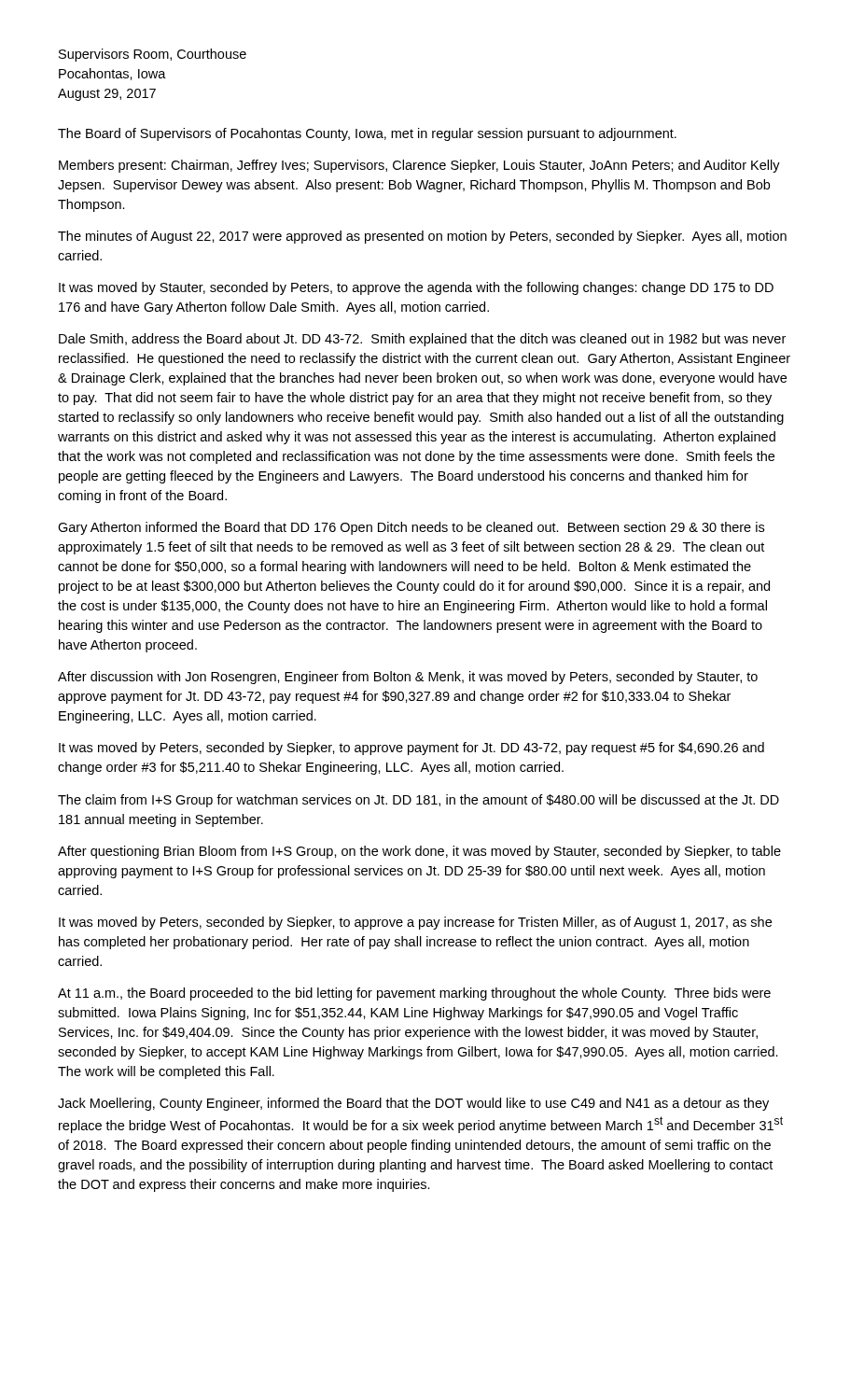The width and height of the screenshot is (850, 1400).
Task: Locate the text block that reads "After questioning Brian Bloom from I+S Group,"
Action: tap(419, 870)
